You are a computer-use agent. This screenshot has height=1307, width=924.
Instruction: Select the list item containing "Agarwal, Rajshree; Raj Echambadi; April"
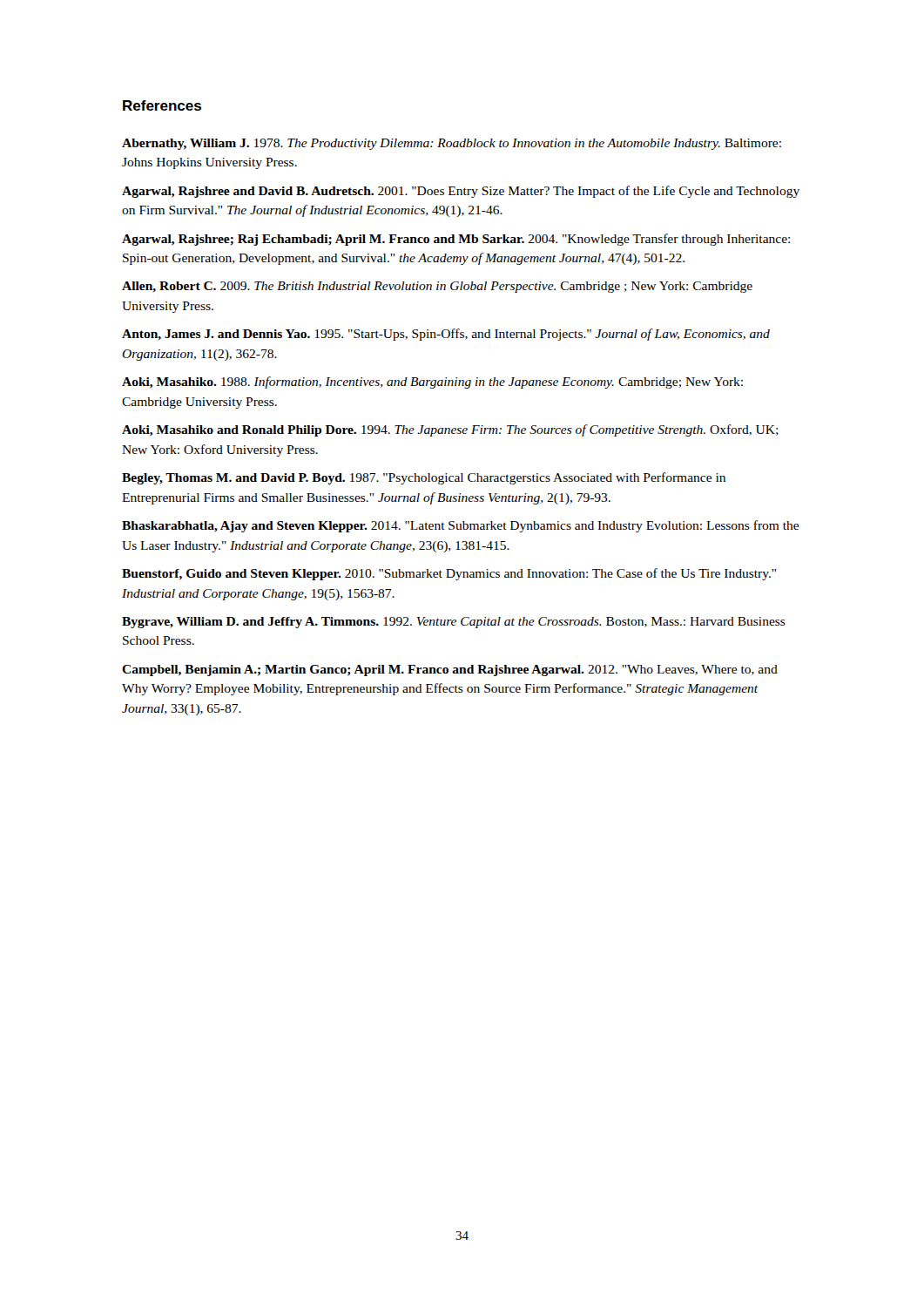pyautogui.click(x=457, y=248)
